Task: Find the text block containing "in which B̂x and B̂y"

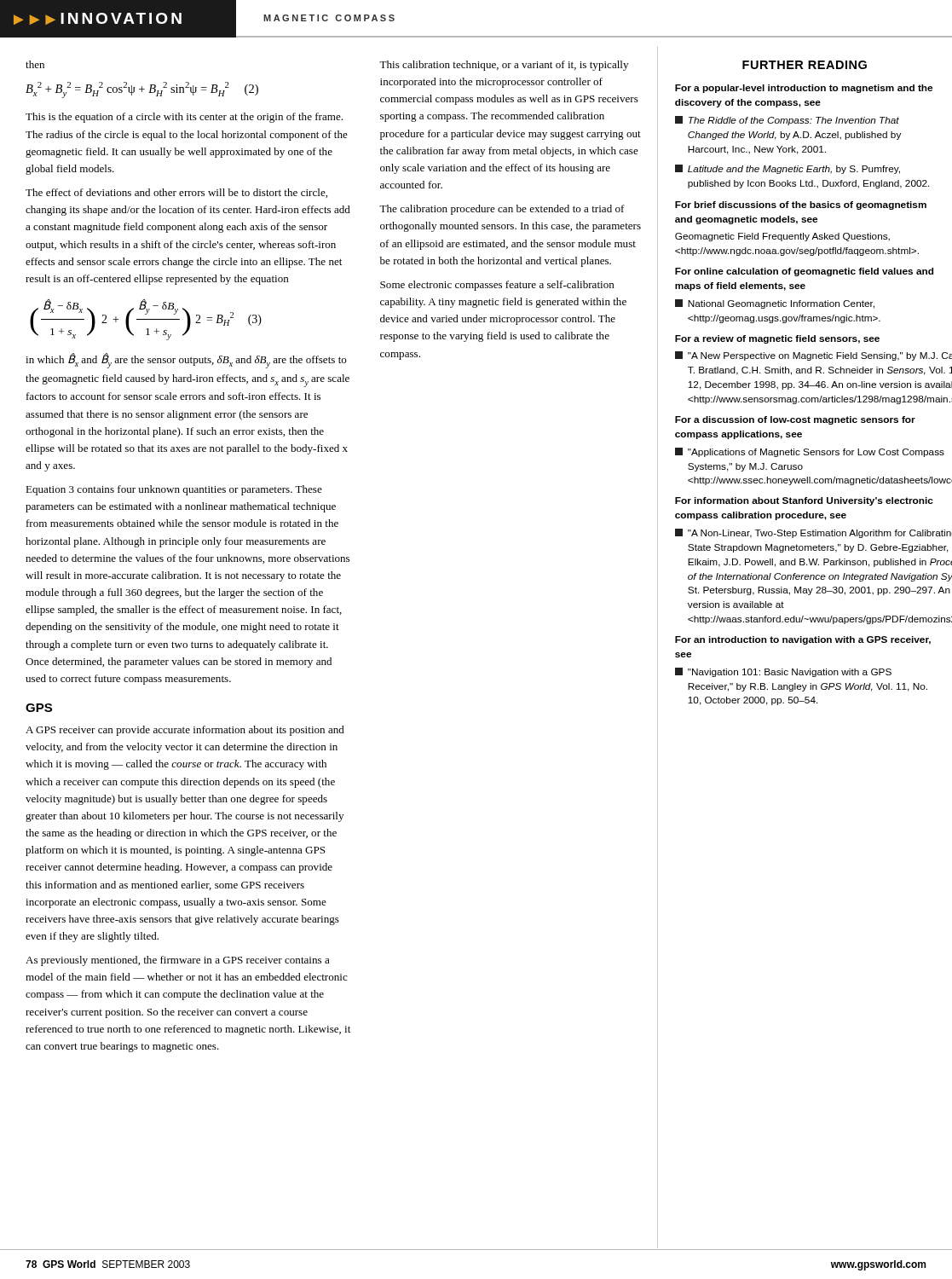Action: click(188, 519)
